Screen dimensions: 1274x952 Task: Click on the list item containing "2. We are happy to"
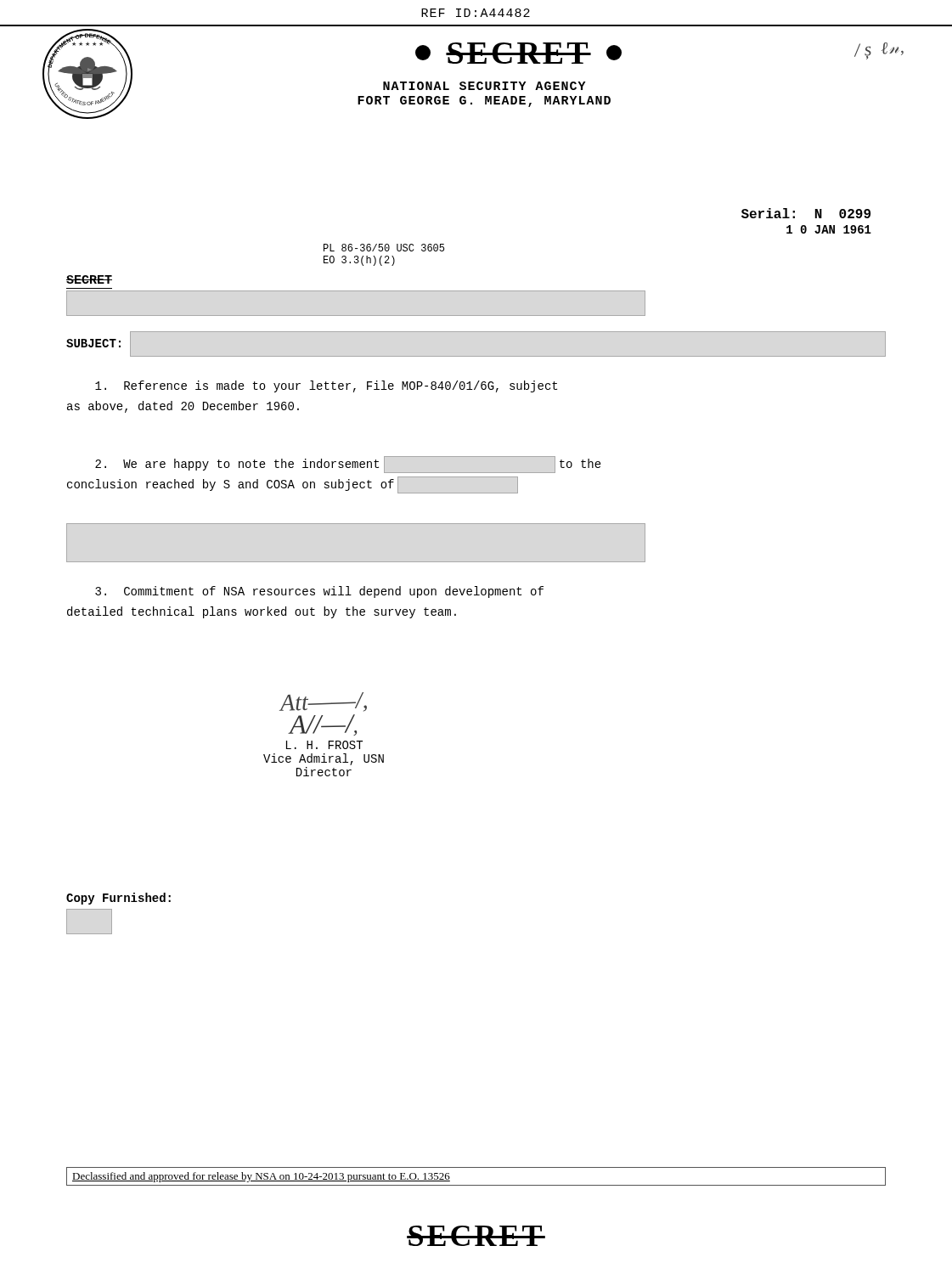[x=334, y=475]
